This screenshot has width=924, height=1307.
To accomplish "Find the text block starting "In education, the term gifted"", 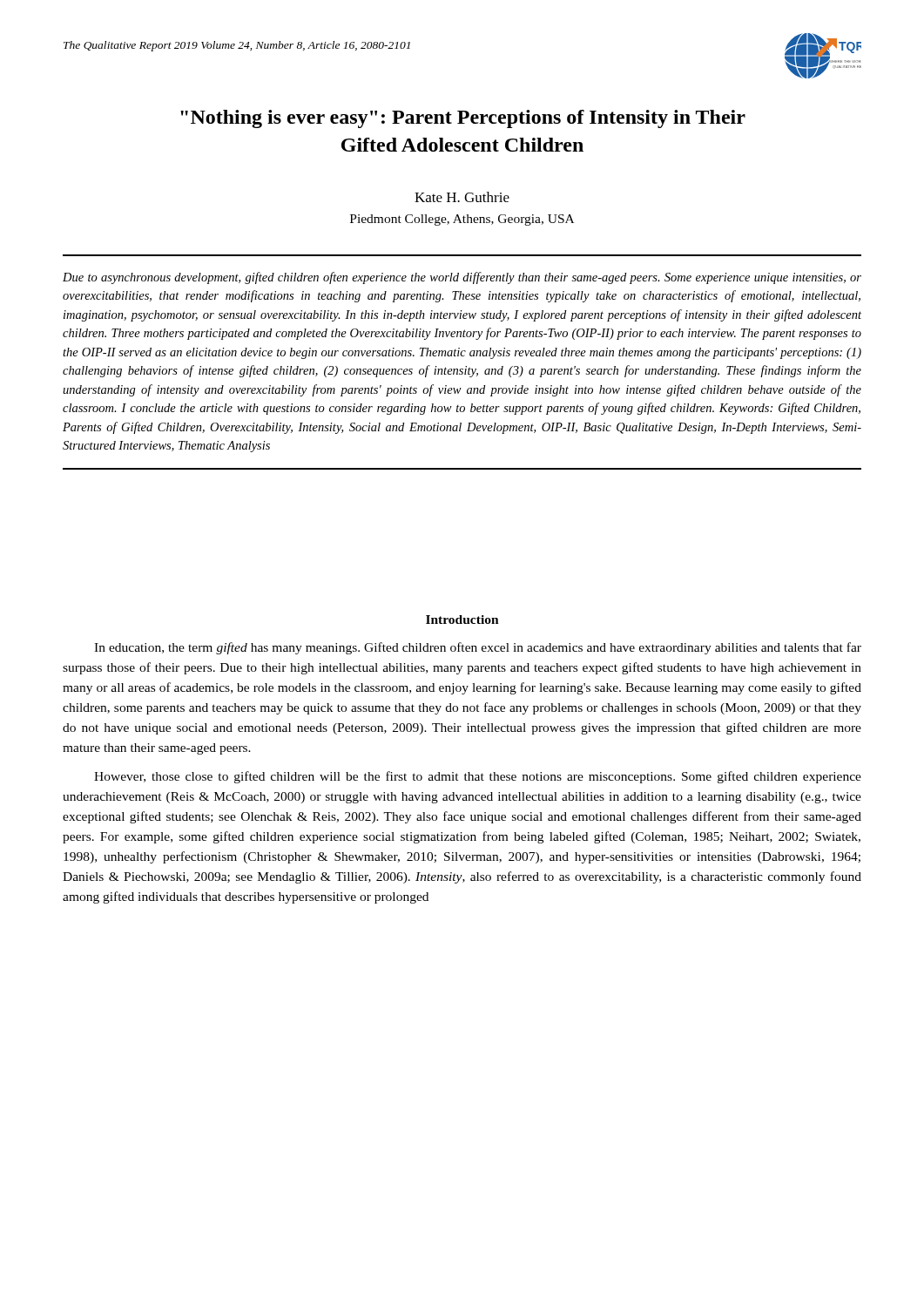I will pyautogui.click(x=462, y=773).
